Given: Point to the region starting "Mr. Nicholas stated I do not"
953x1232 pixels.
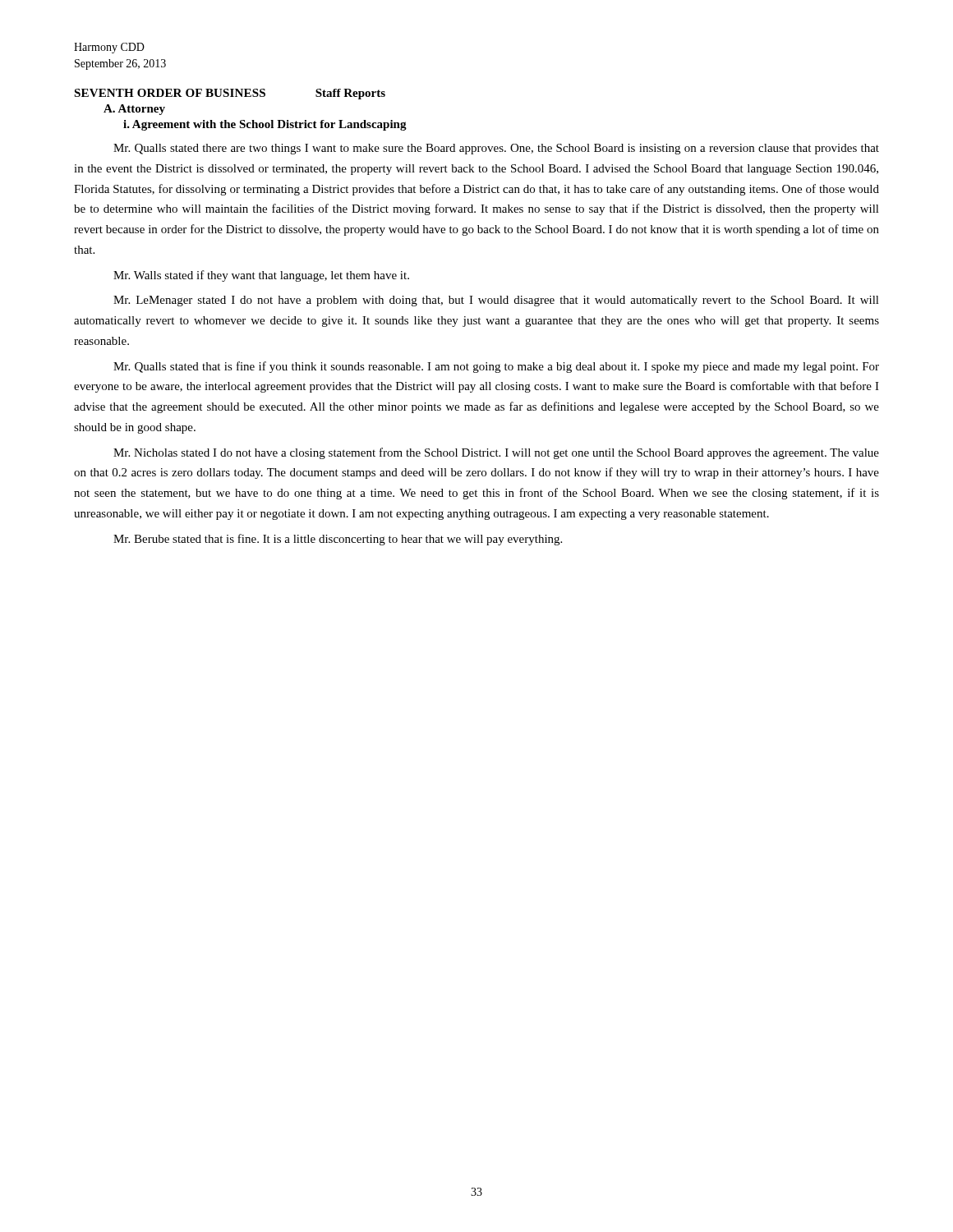Looking at the screenshot, I should pos(476,483).
